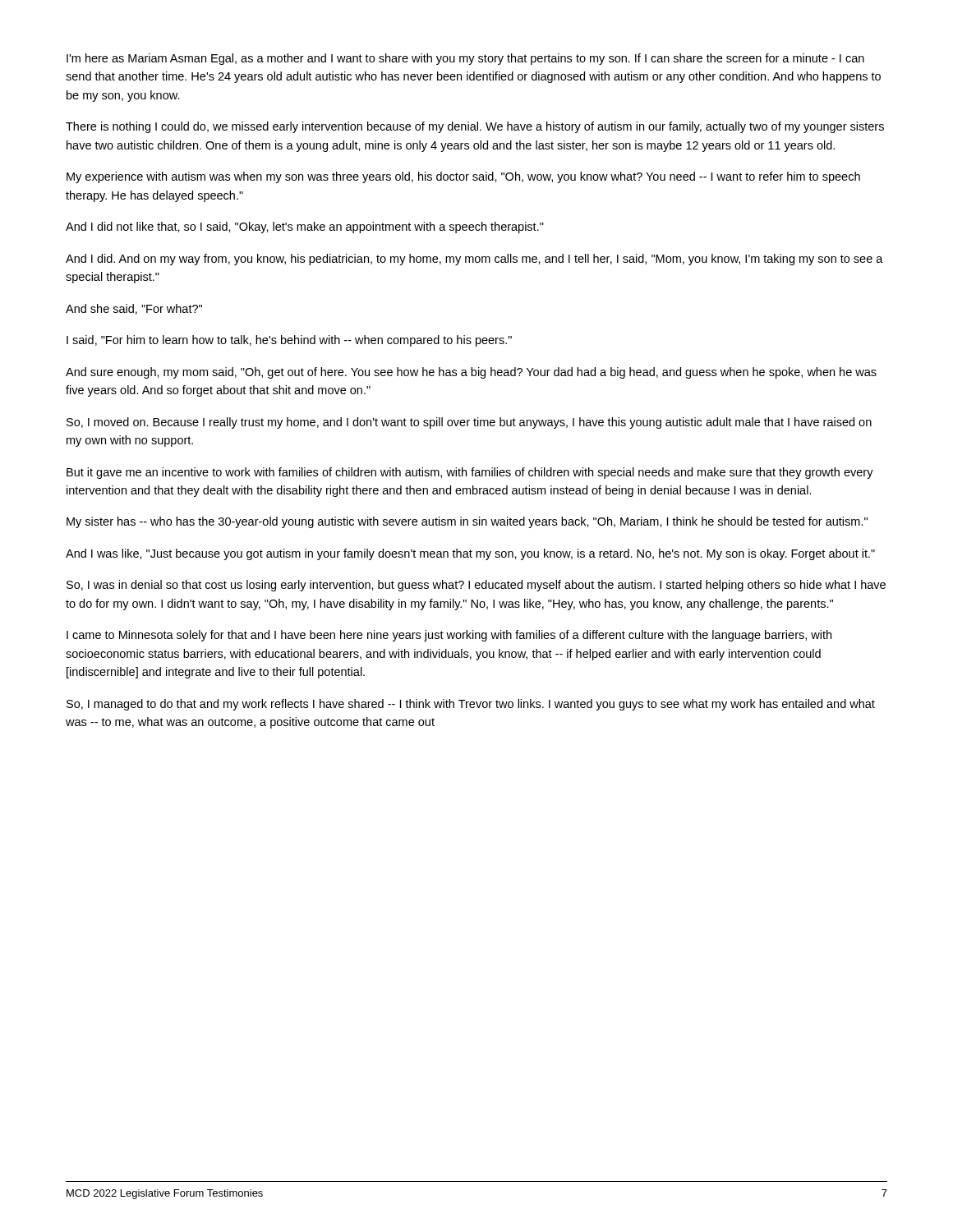The height and width of the screenshot is (1232, 953).
Task: Click on the text starting "My experience with autism was when"
Action: pyautogui.click(x=463, y=186)
